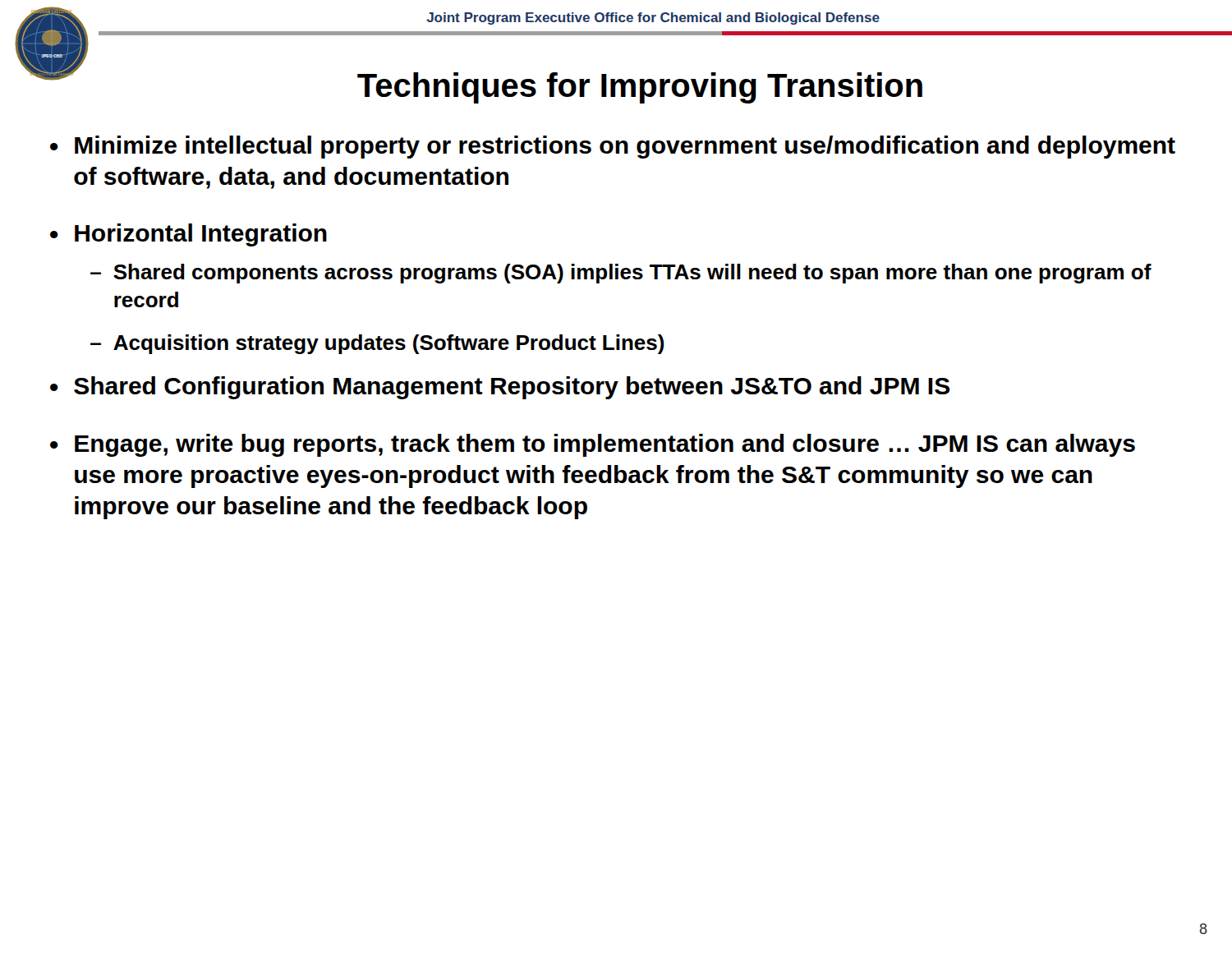Viewport: 1232px width, 953px height.
Task: Select the list item that says "– Shared components across programs (SOA)"
Action: coord(636,287)
